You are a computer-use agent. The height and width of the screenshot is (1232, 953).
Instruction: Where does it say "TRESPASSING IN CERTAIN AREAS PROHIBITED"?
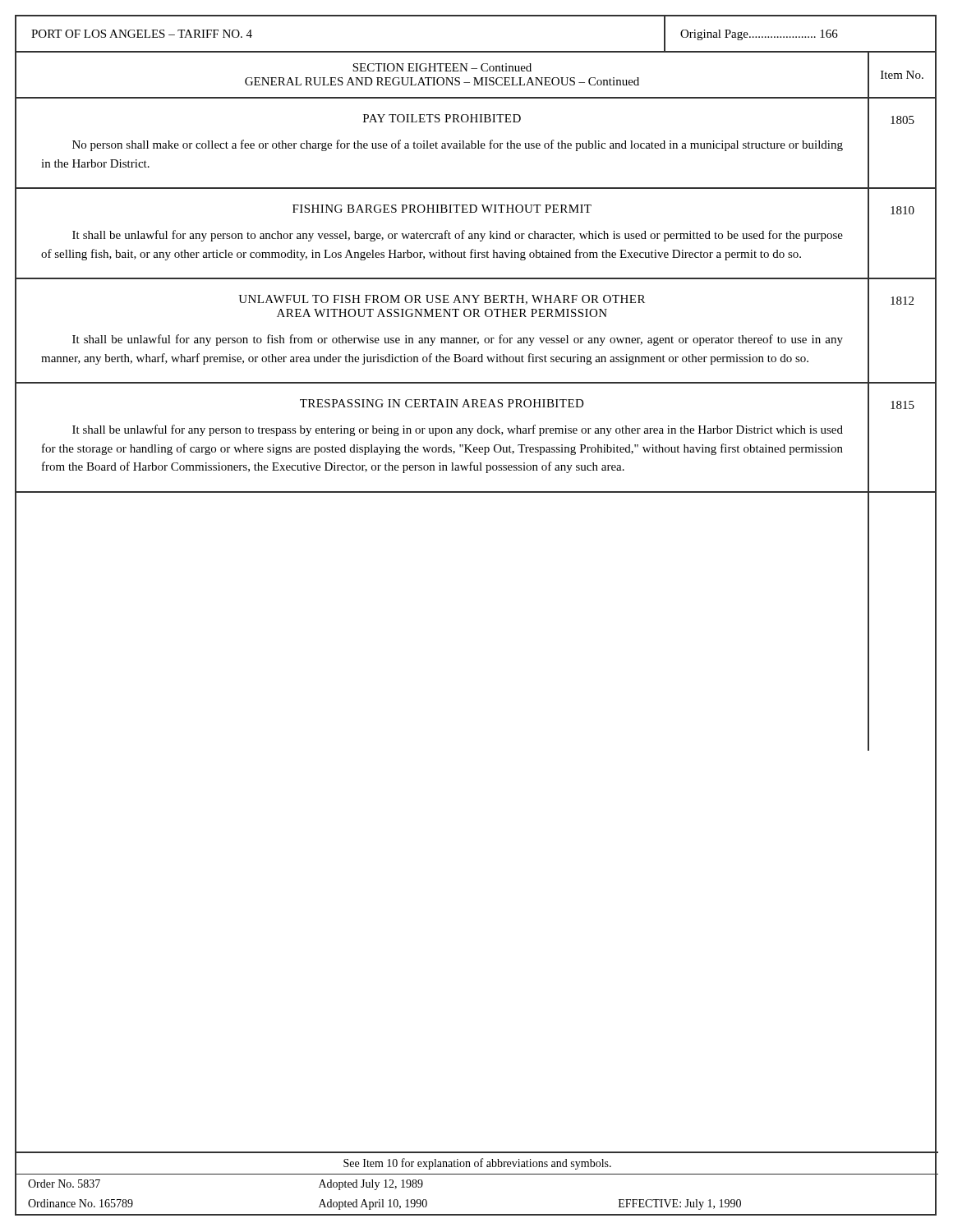coord(442,403)
